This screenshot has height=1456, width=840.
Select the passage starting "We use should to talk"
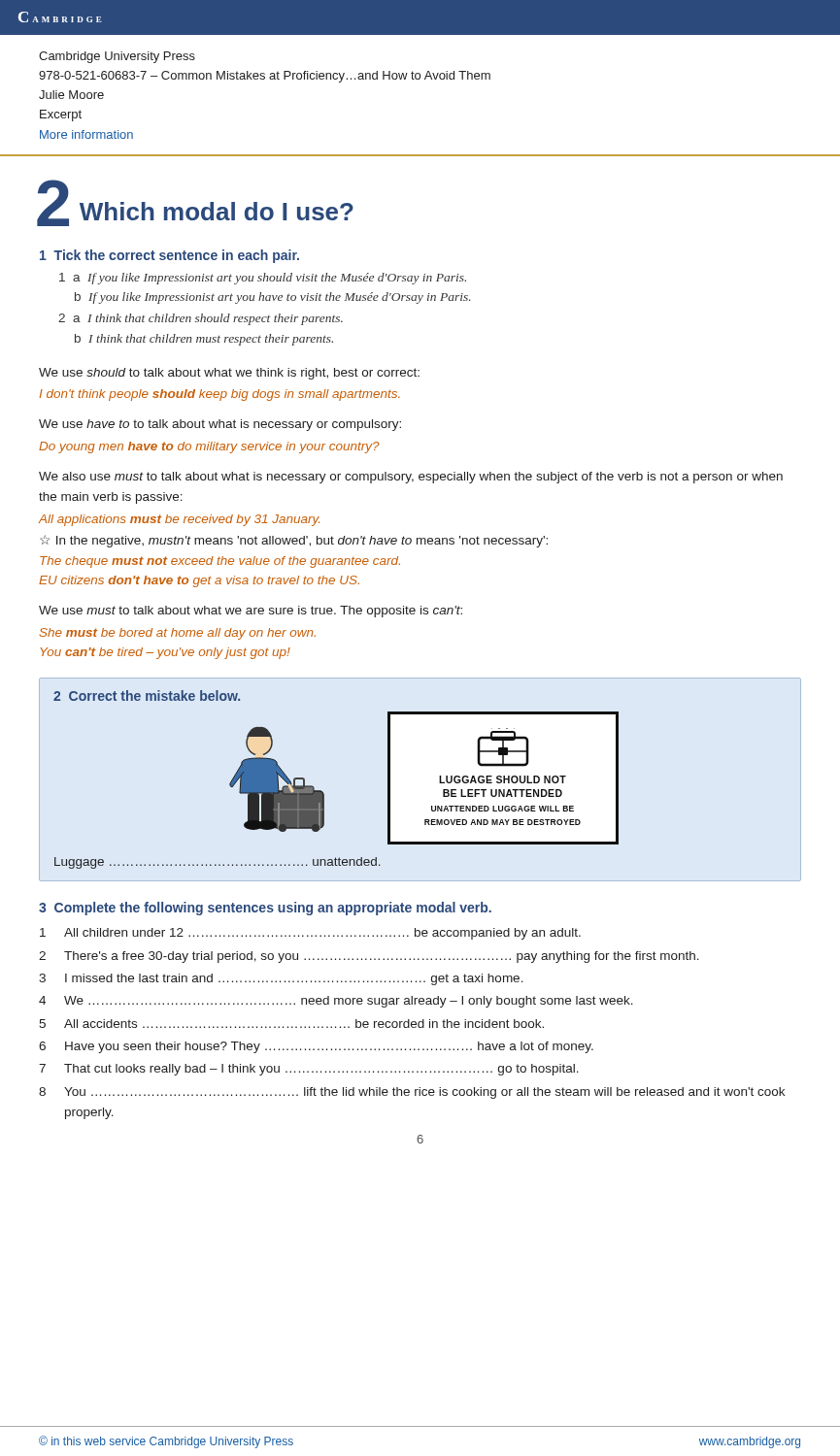click(x=230, y=372)
